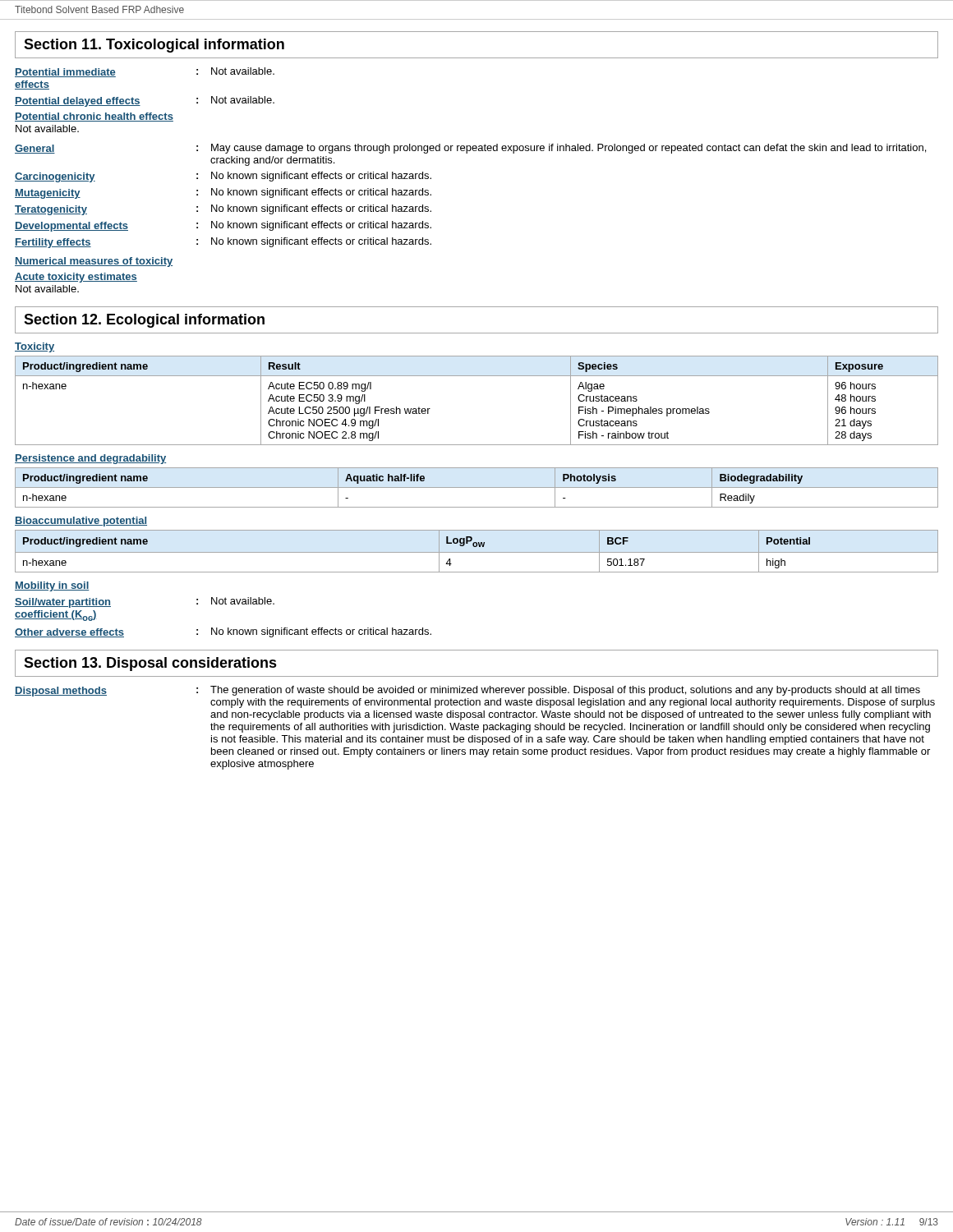Screen dimensions: 1232x953
Task: Locate the text "Section 12. Ecological information"
Action: 145,320
